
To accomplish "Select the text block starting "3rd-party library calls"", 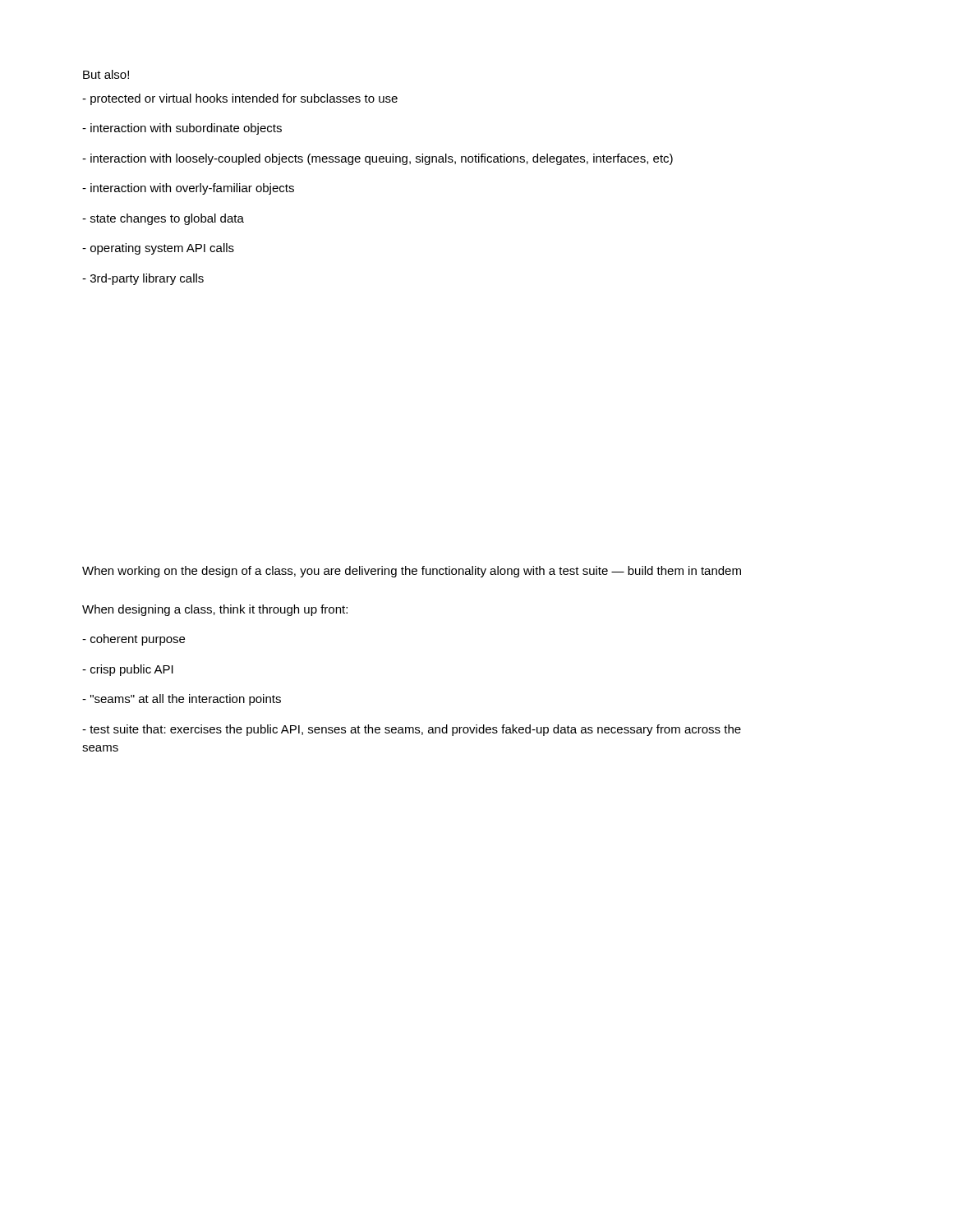I will tap(143, 278).
